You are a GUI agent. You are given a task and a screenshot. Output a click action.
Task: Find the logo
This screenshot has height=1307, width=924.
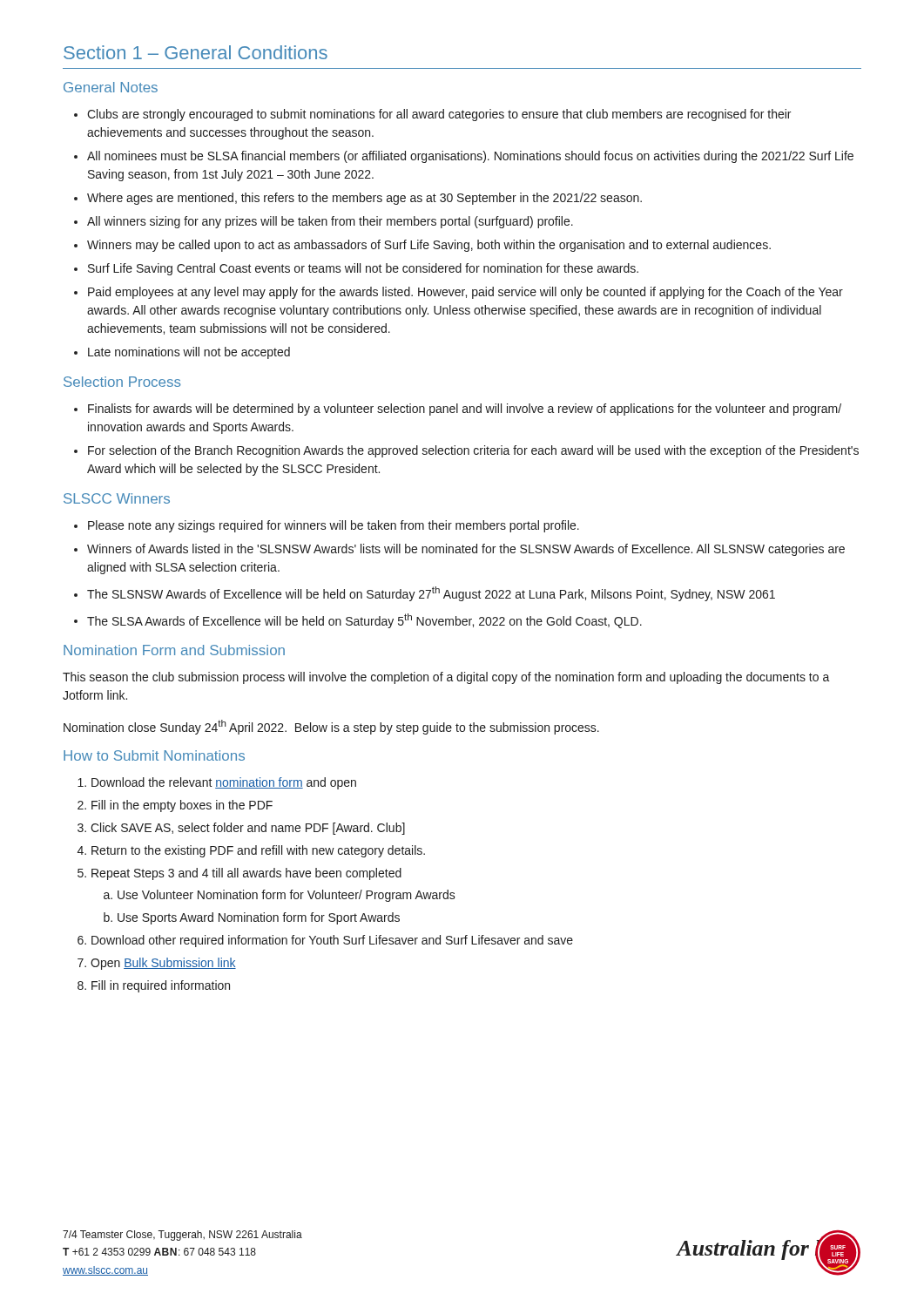click(x=765, y=1253)
